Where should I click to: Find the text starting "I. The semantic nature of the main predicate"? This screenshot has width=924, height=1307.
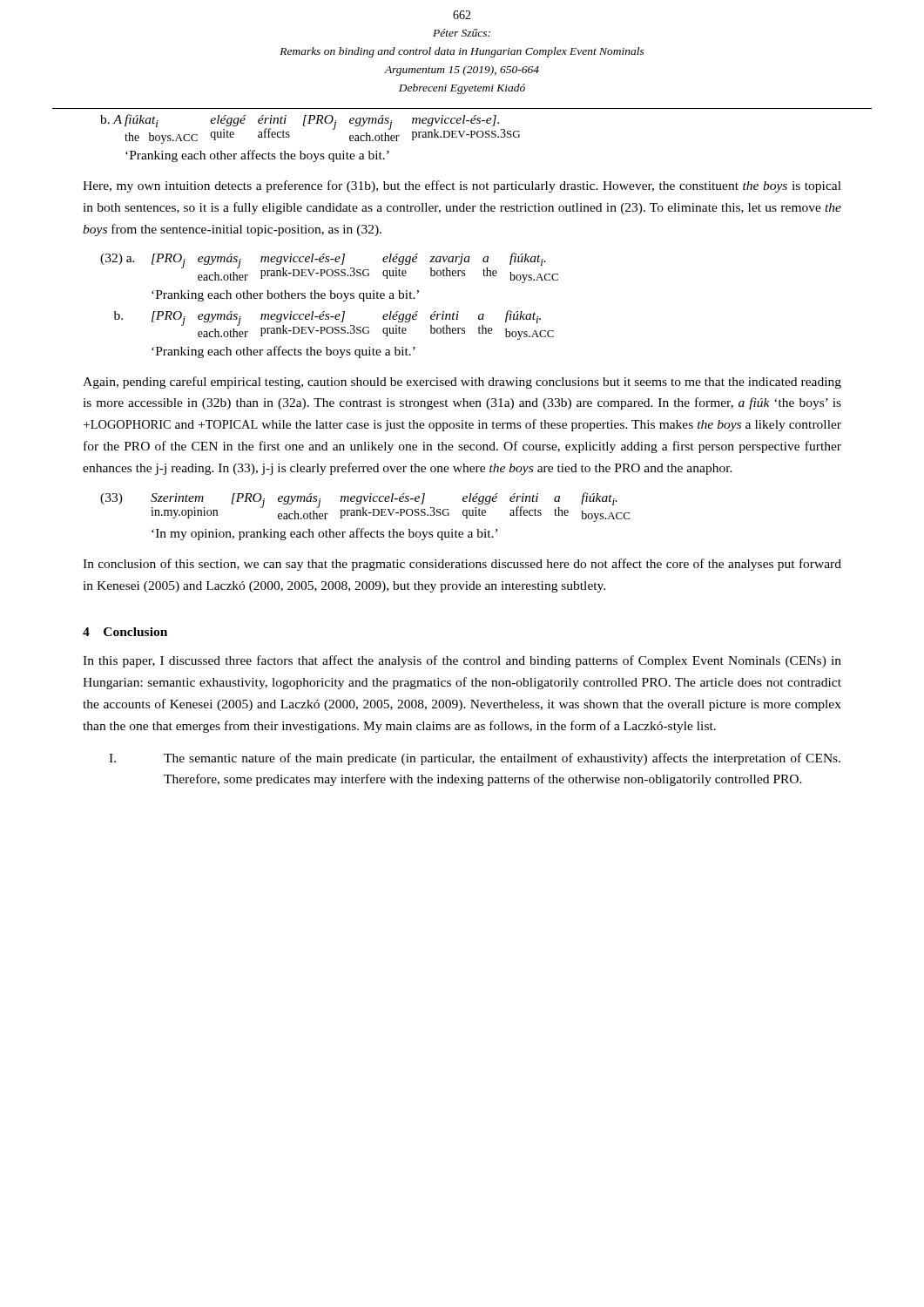point(475,769)
